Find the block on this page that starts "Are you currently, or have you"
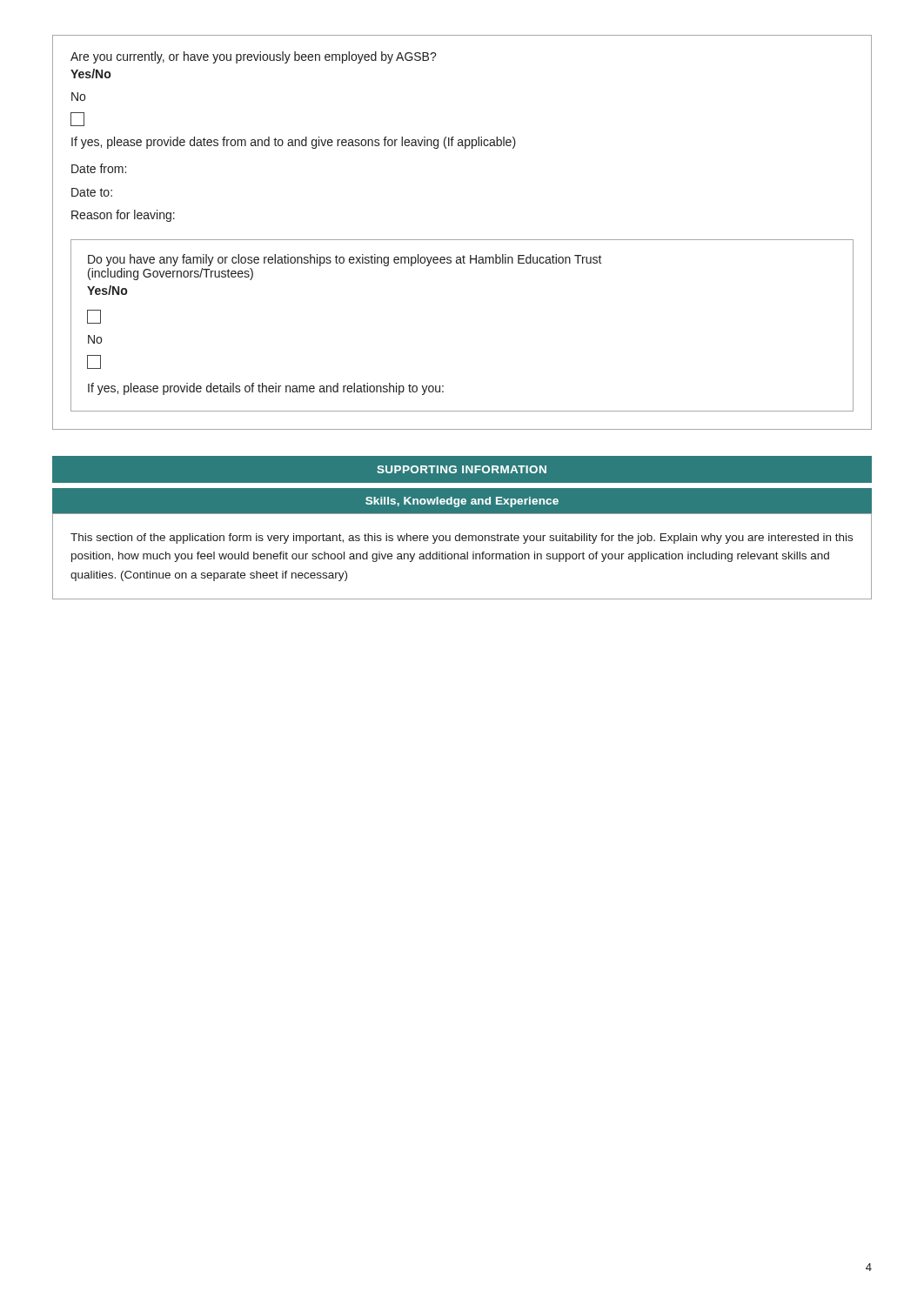This screenshot has height=1305, width=924. [462, 230]
